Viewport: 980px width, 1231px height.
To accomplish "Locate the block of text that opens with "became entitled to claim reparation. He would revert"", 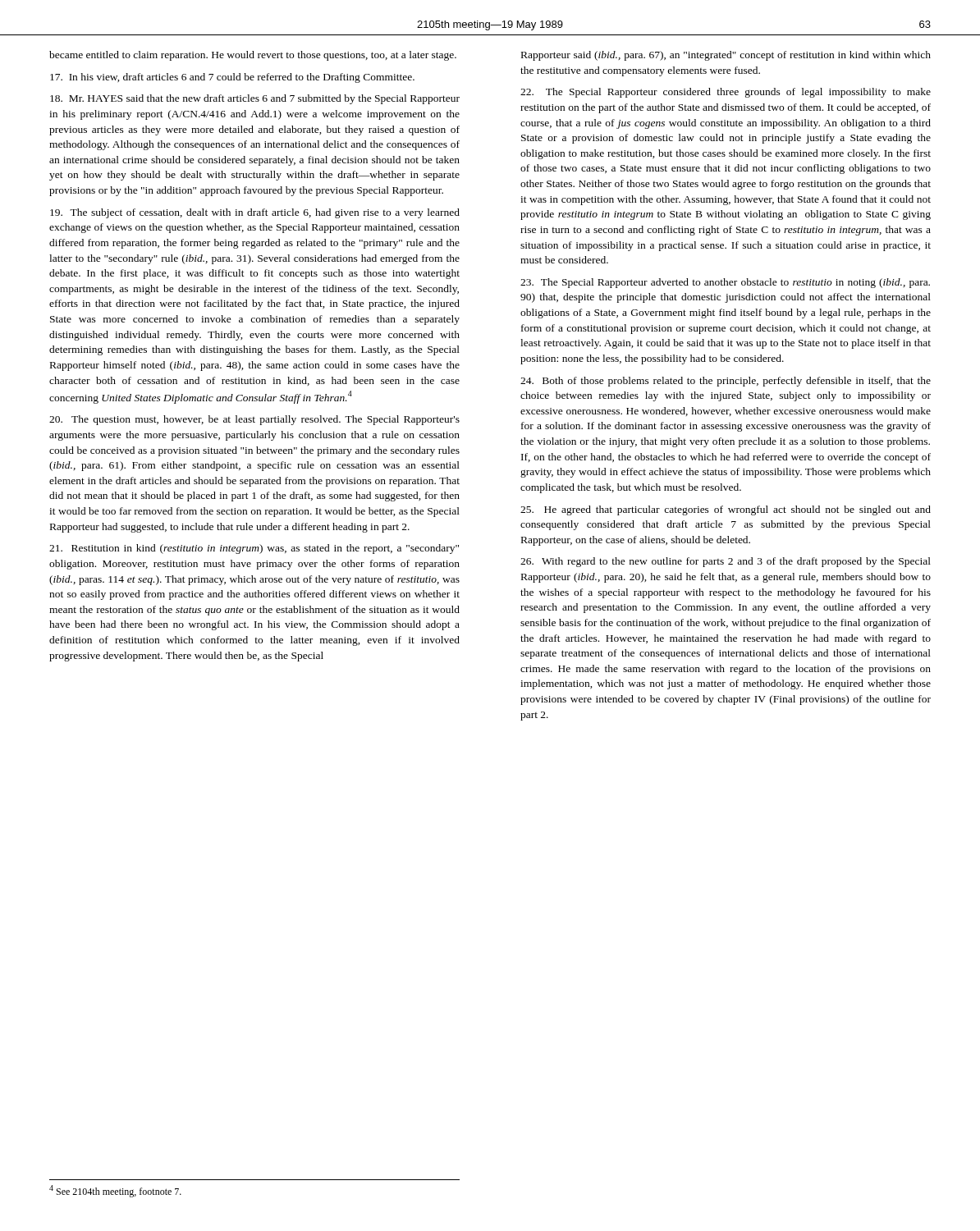I will 253,55.
